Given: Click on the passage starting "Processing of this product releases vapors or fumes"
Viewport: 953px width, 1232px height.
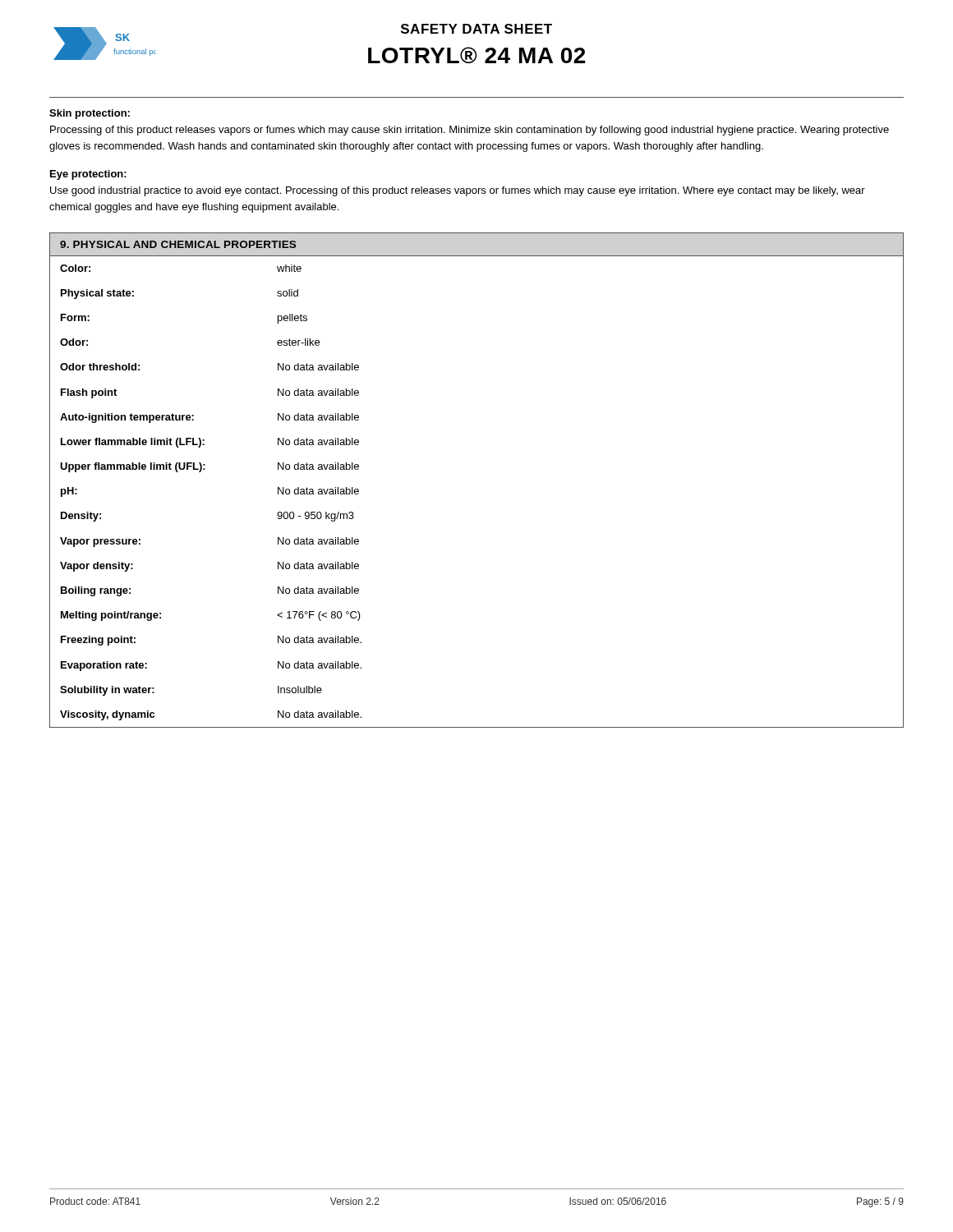Looking at the screenshot, I should coord(469,138).
